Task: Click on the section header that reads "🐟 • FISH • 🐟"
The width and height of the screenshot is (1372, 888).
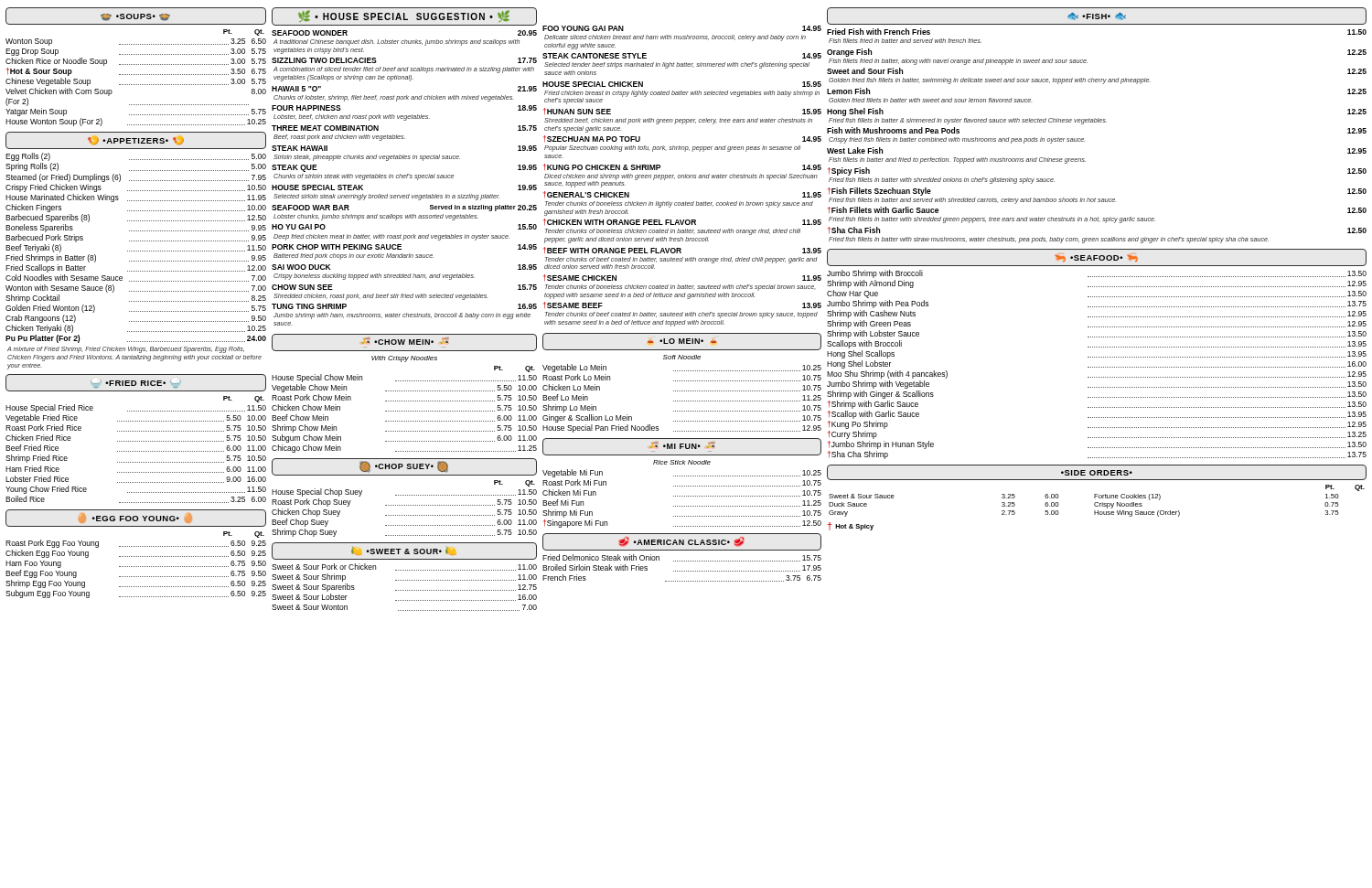Action: coord(1097,16)
